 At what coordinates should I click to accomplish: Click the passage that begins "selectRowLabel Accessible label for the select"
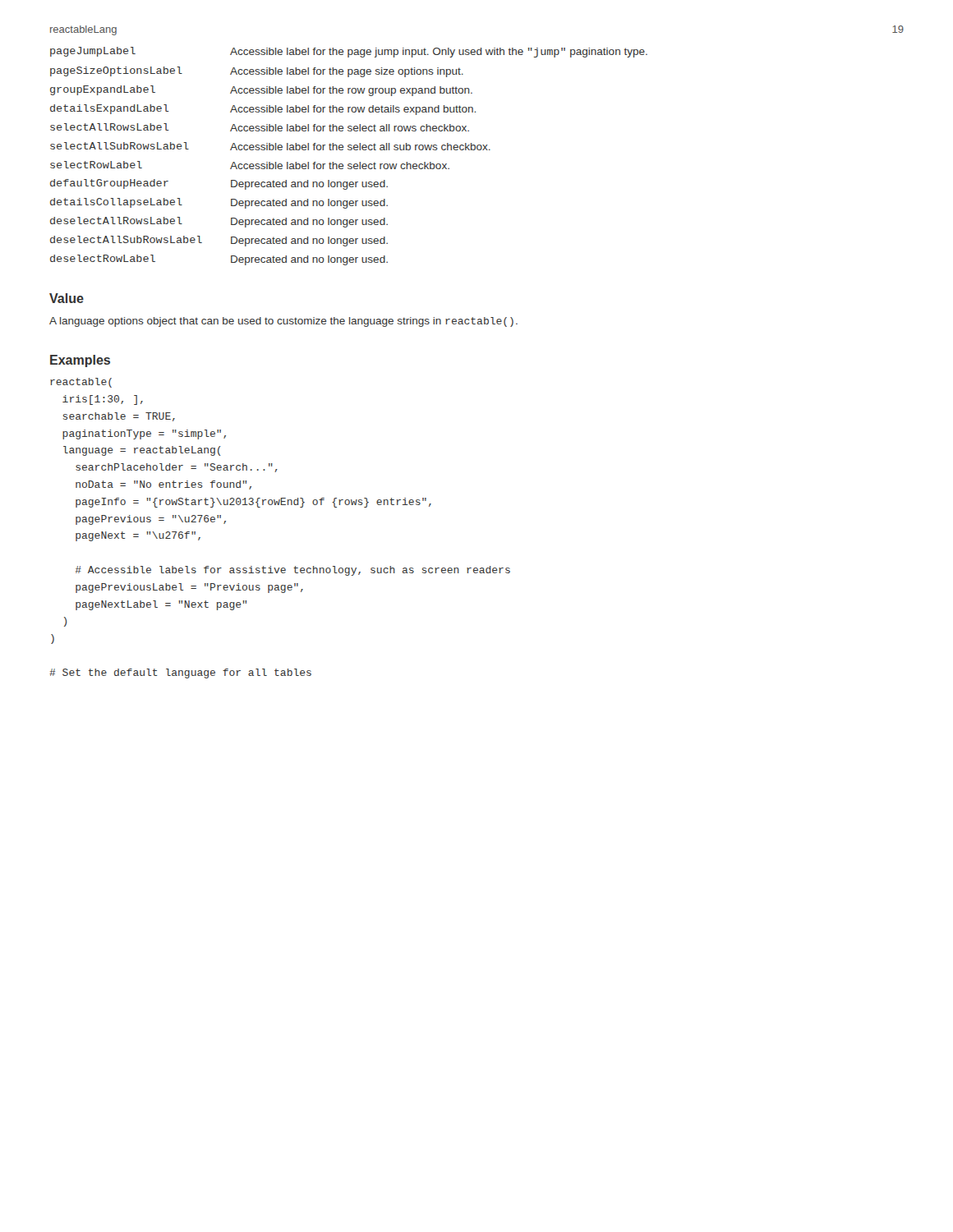250,165
